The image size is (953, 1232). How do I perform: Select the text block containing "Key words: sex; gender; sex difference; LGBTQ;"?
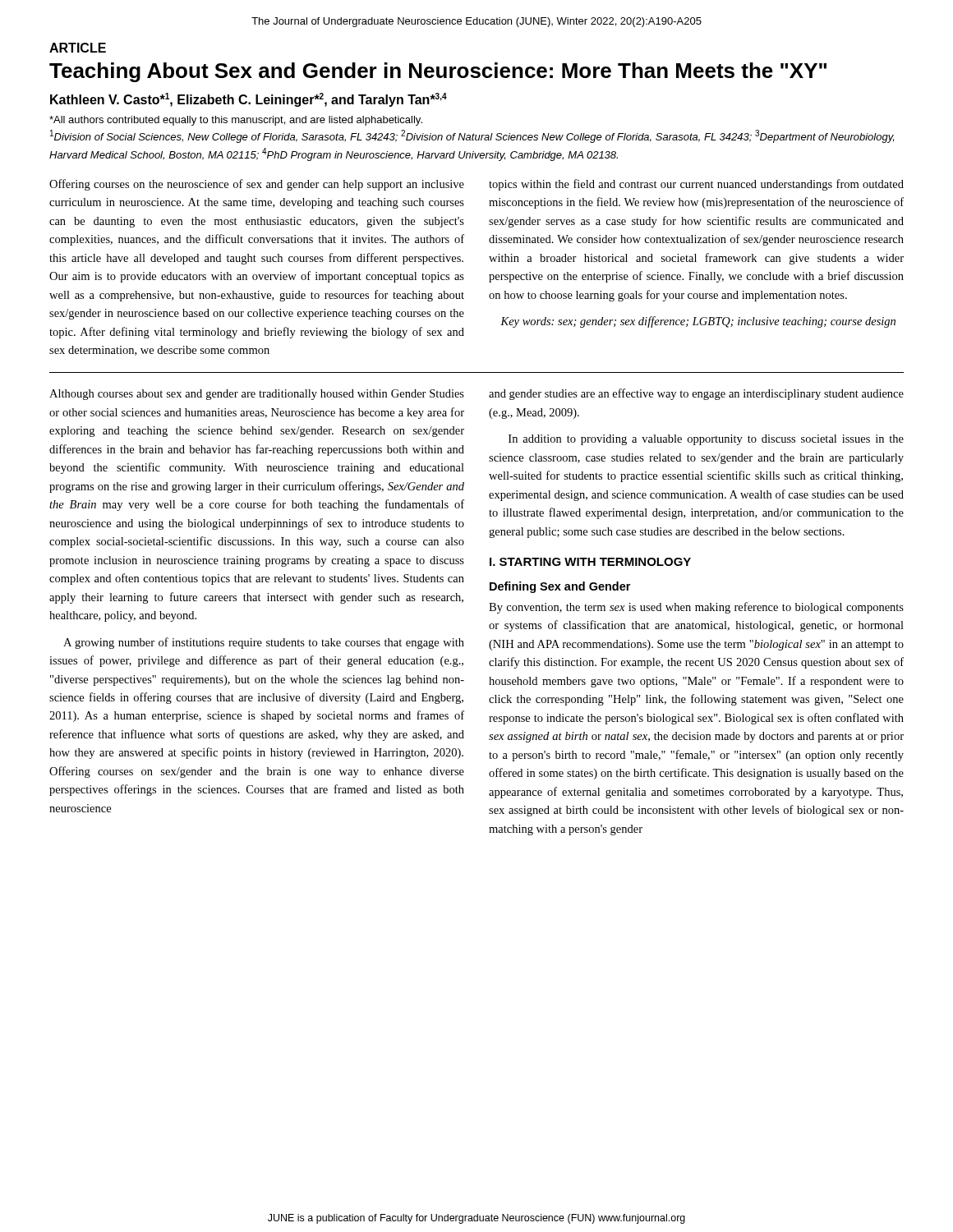[x=692, y=321]
